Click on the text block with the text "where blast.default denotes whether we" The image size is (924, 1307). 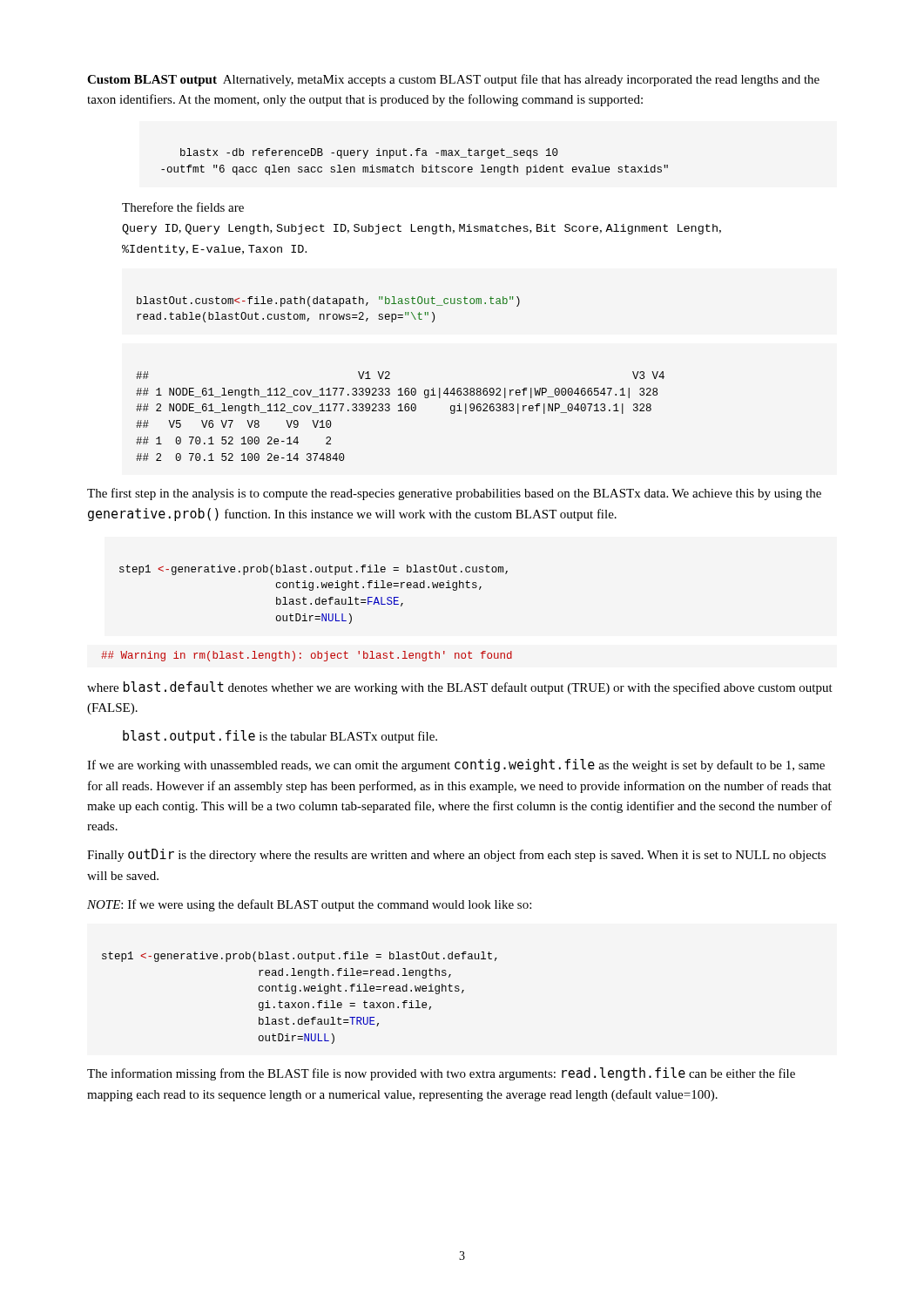coord(460,697)
